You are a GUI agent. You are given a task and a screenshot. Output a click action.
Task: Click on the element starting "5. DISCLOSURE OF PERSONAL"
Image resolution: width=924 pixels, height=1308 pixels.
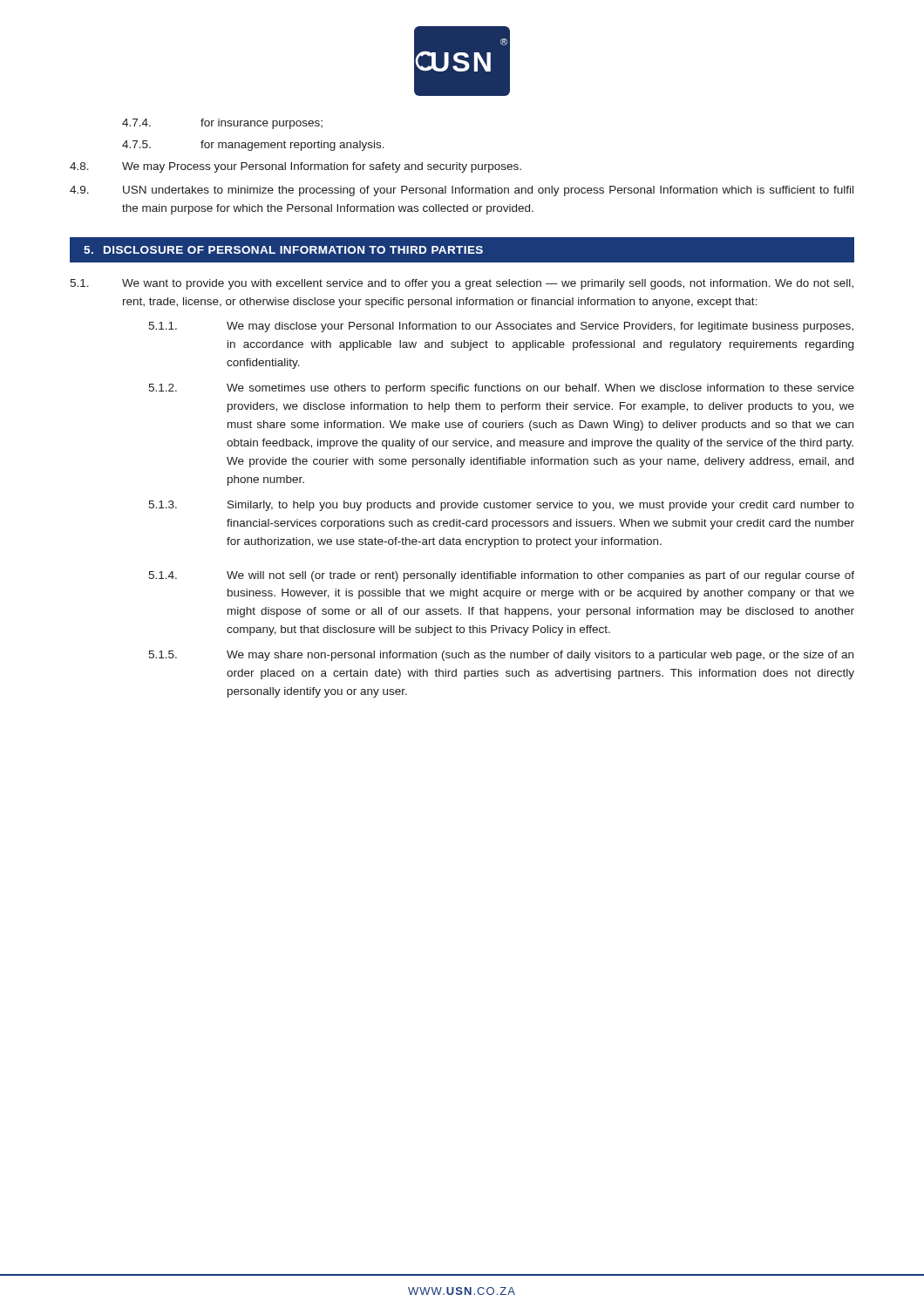click(284, 249)
